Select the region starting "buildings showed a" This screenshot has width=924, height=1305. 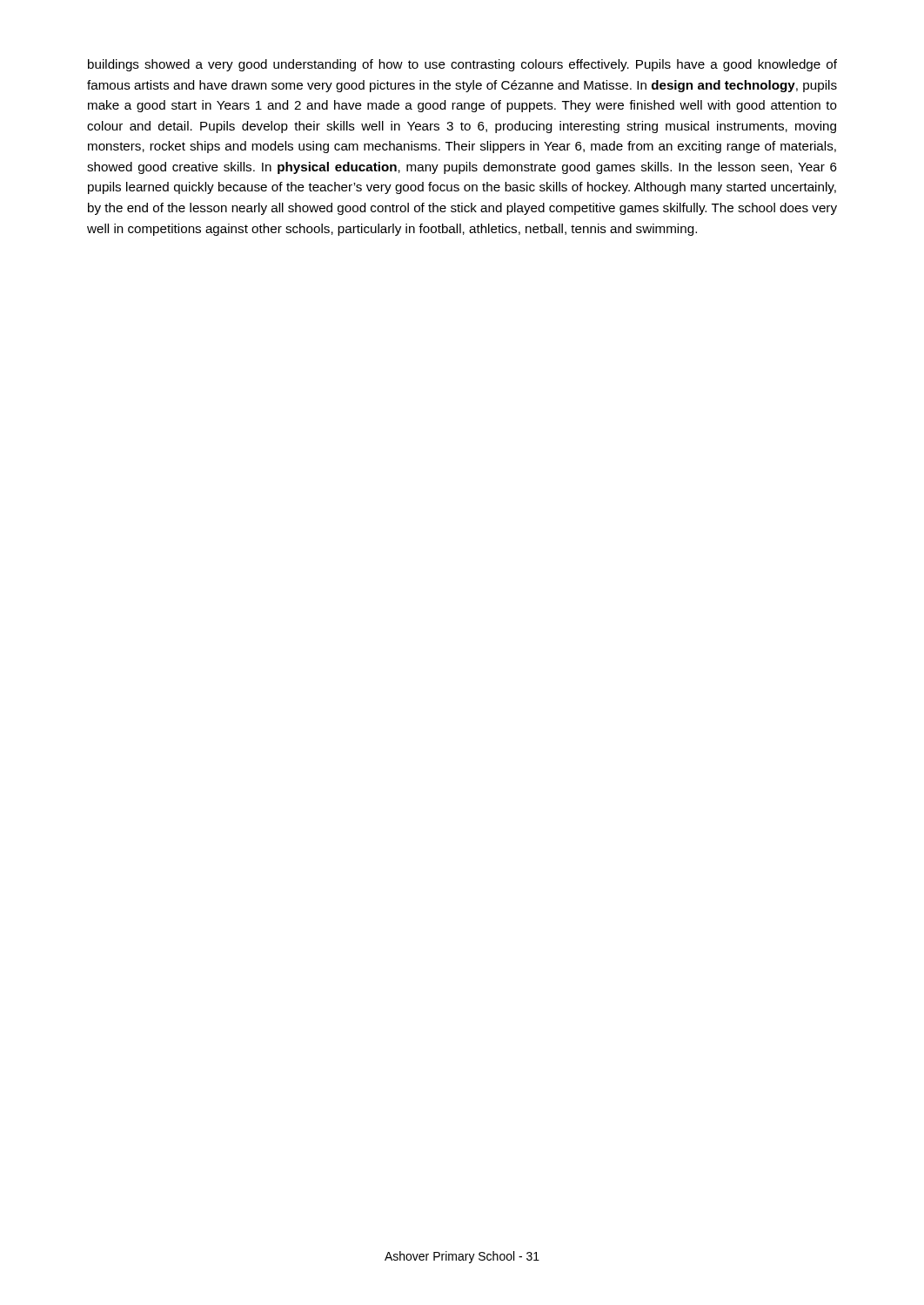462,146
